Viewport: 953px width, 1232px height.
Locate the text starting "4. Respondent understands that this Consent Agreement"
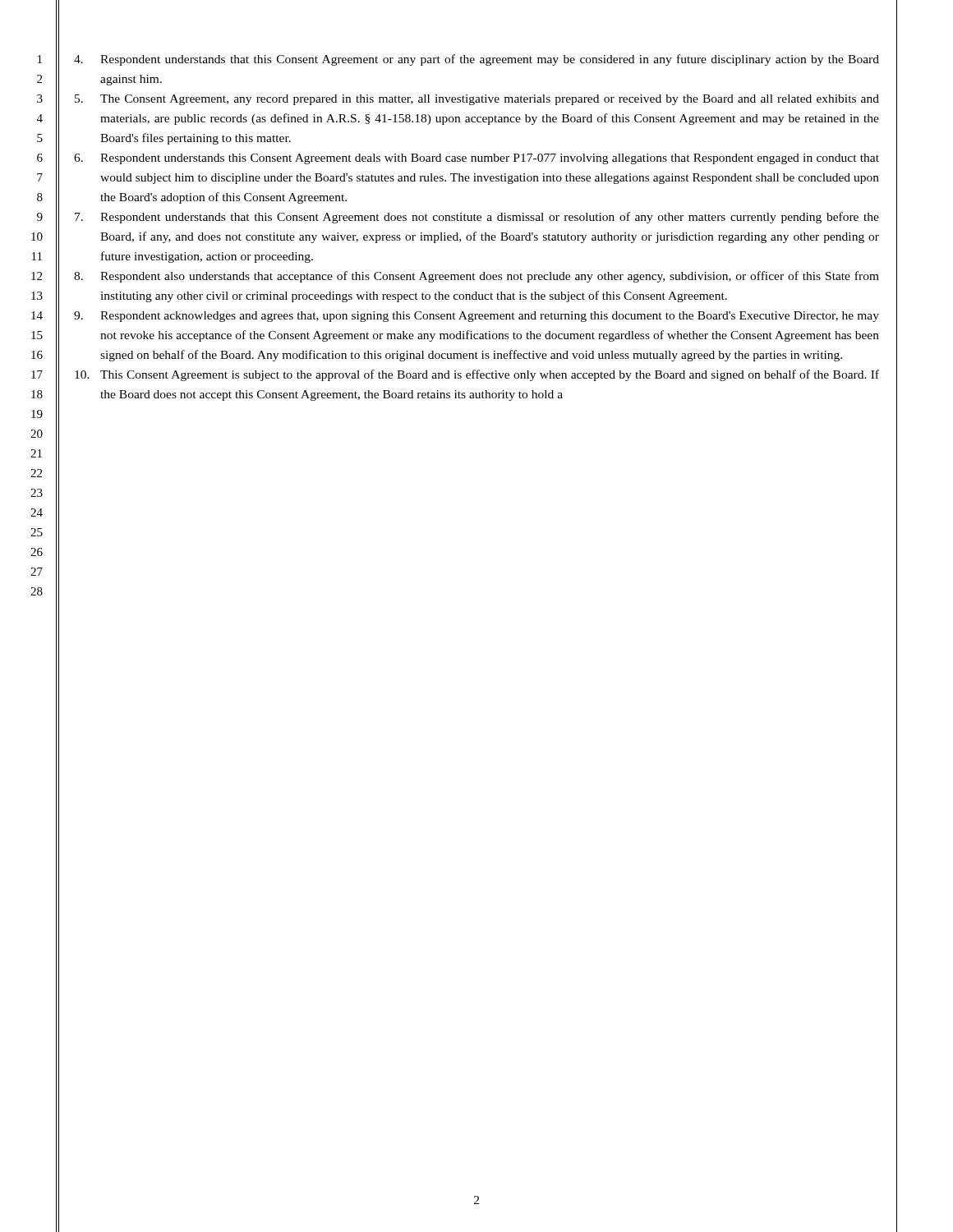pyautogui.click(x=476, y=69)
